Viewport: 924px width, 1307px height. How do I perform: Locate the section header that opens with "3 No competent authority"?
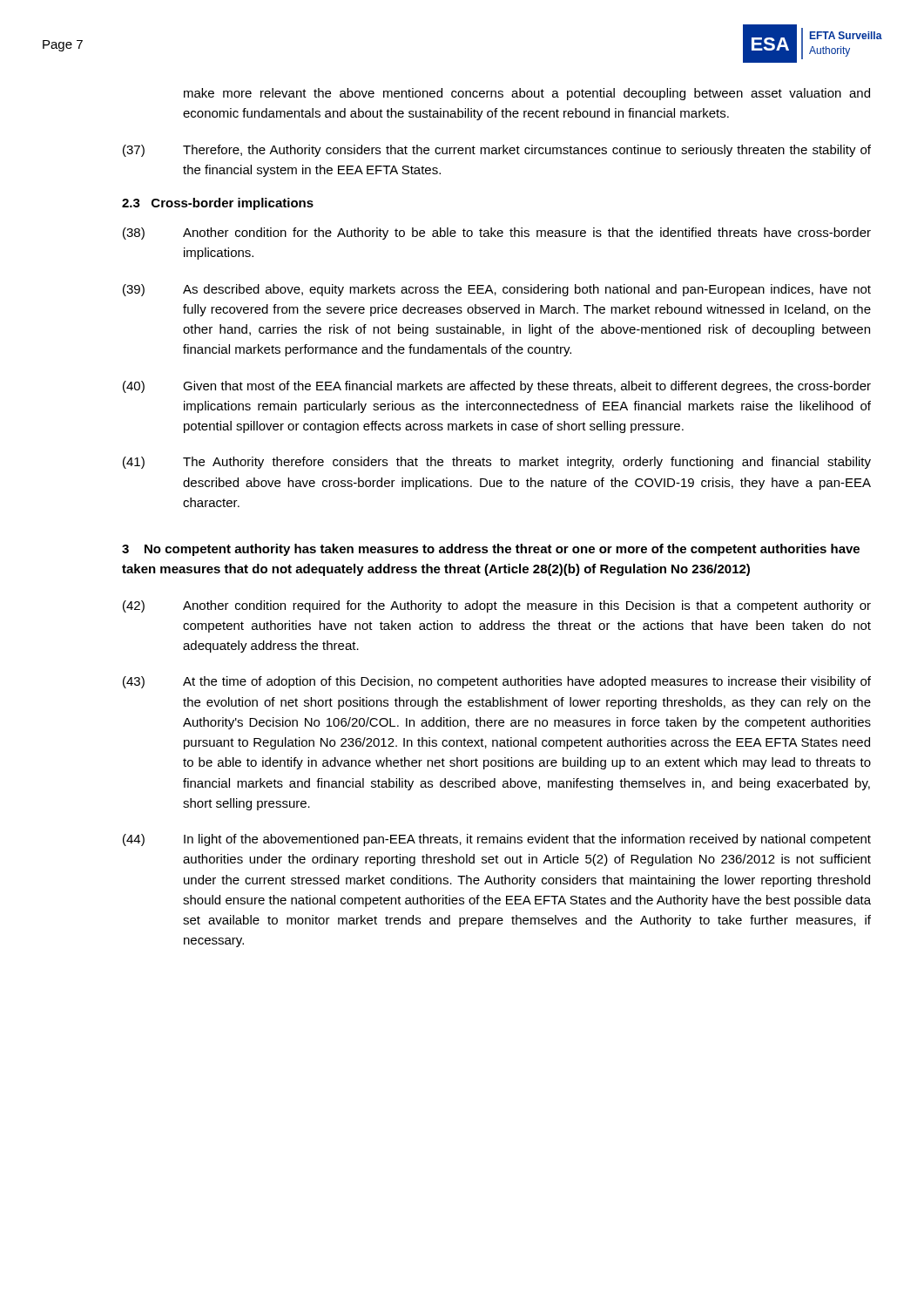(491, 559)
